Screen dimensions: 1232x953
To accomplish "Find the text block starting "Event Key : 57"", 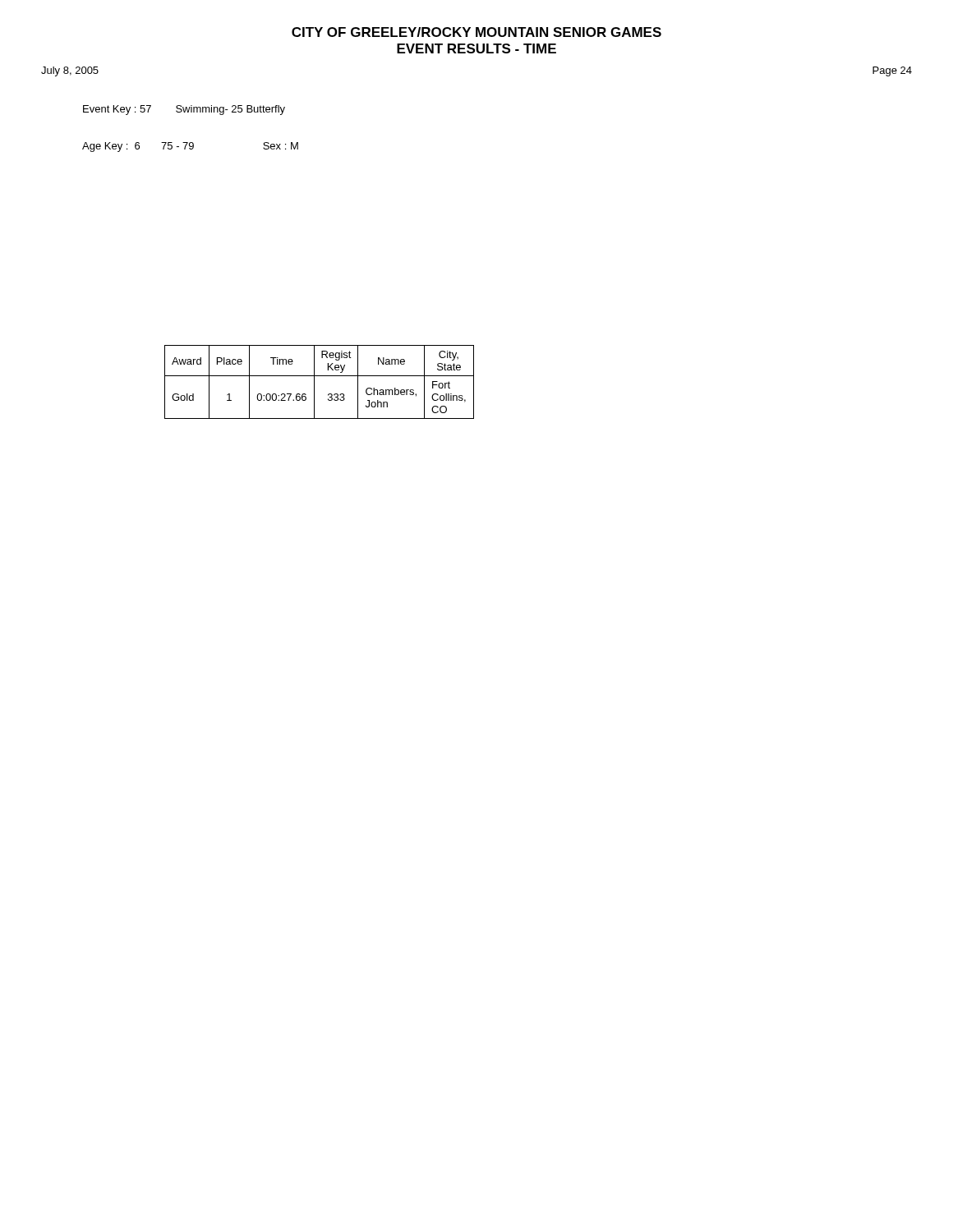I will [184, 109].
